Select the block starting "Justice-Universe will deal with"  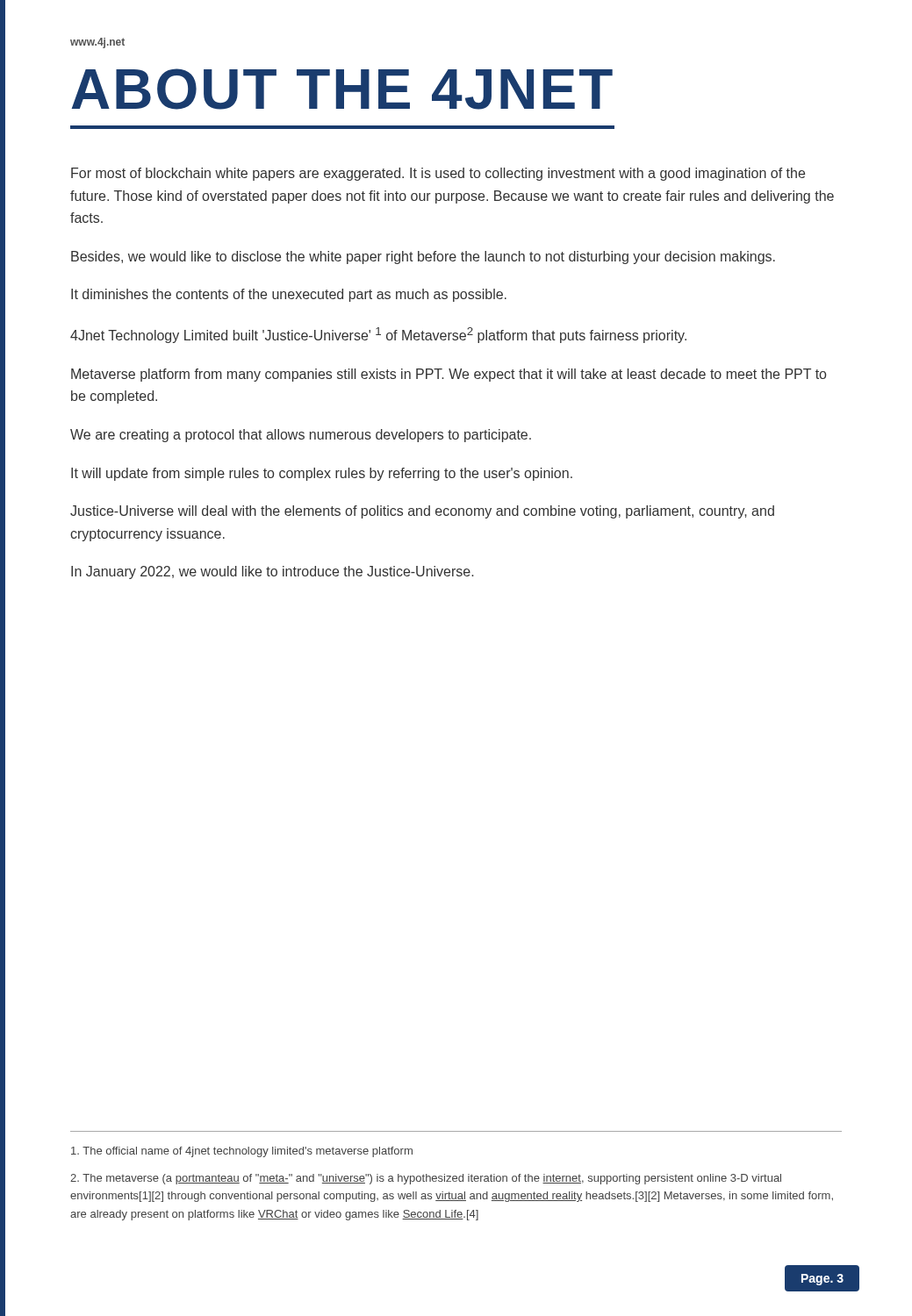pos(423,522)
